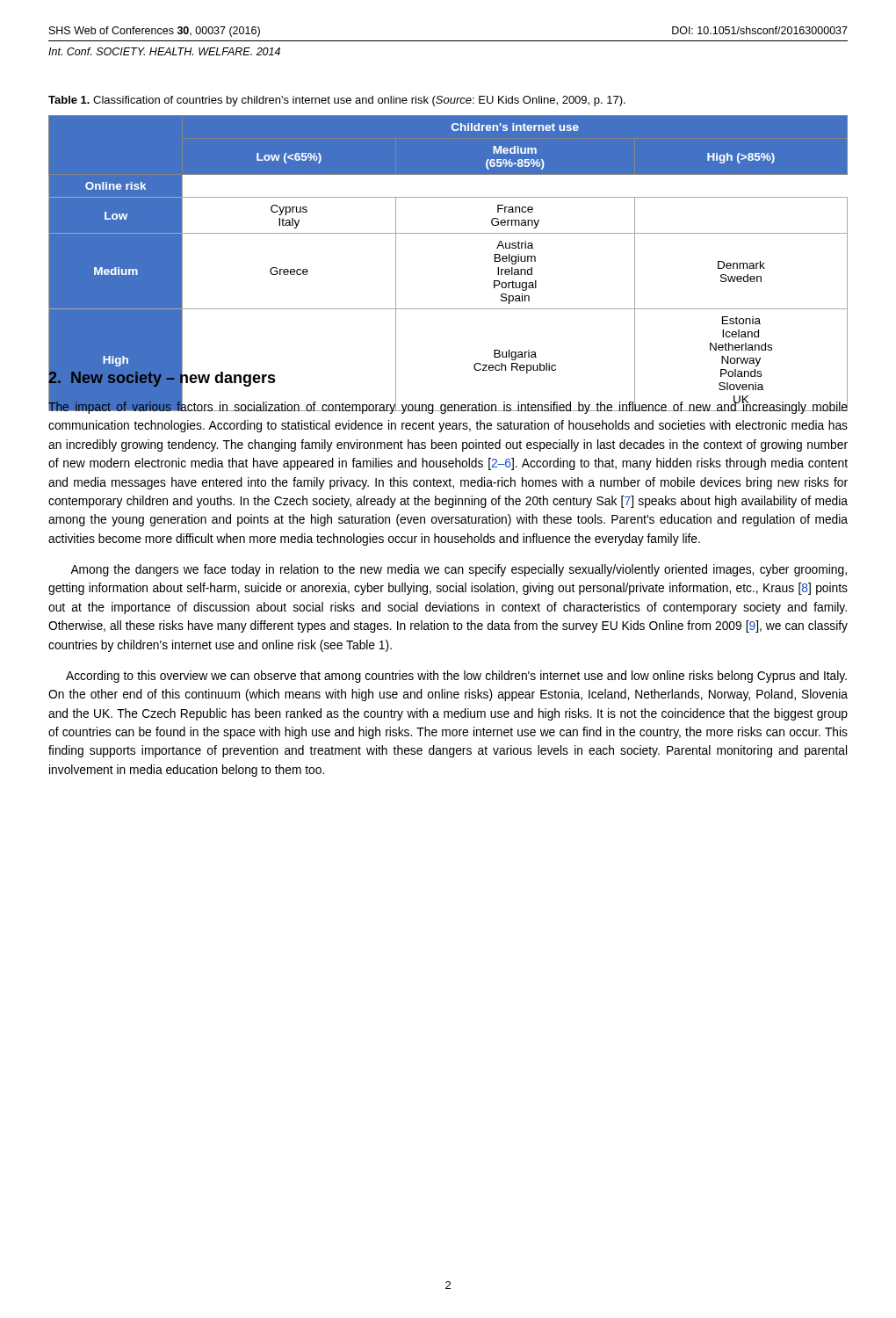Viewport: 896px width, 1318px height.
Task: Click on the block starting "Table 1. Classification of countries by children's"
Action: pyautogui.click(x=448, y=252)
